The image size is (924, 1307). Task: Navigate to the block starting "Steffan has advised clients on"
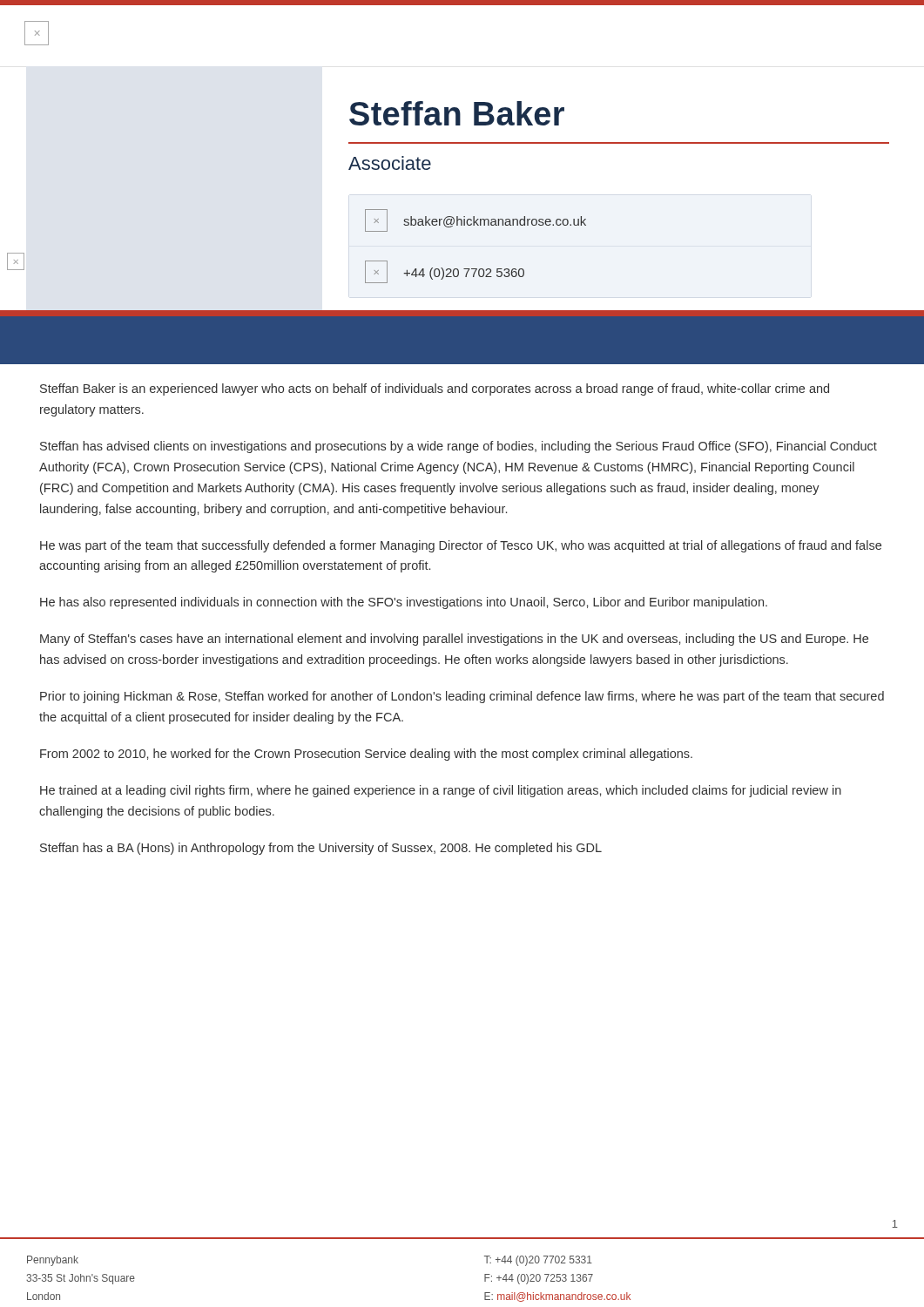click(458, 477)
